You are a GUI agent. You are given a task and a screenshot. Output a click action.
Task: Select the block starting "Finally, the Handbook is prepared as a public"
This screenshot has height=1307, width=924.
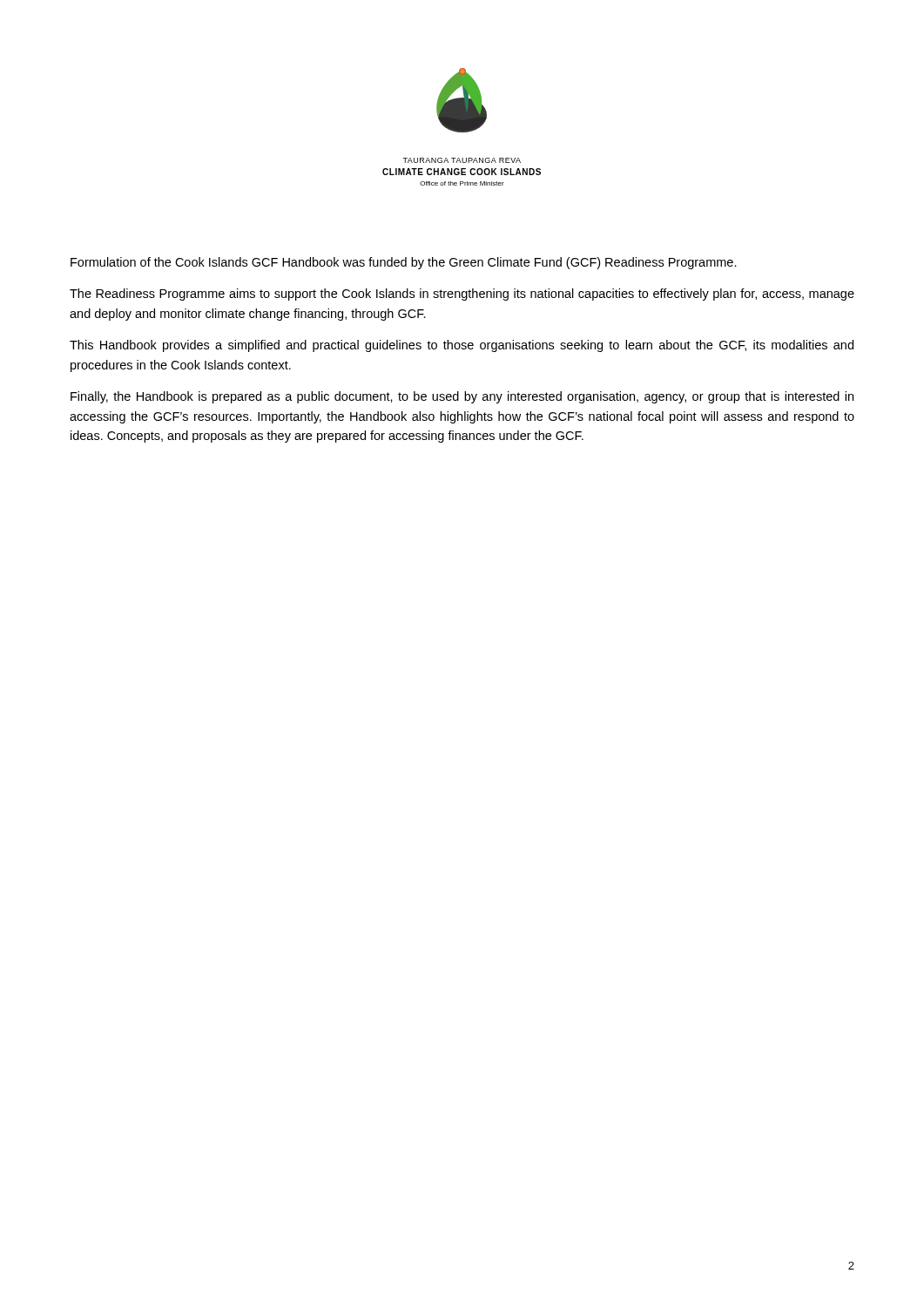click(462, 417)
